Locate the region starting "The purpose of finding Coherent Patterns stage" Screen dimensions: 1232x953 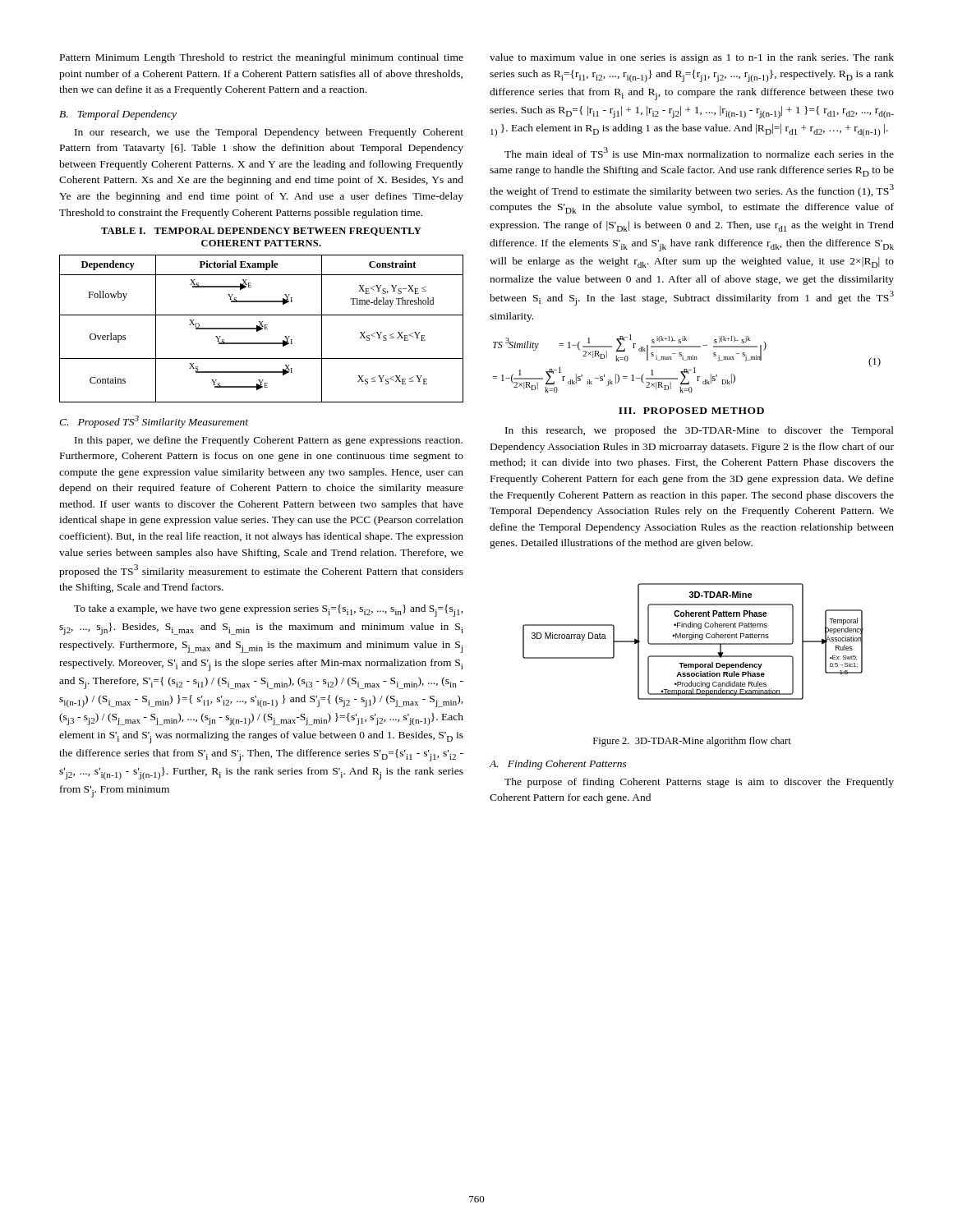coord(692,790)
